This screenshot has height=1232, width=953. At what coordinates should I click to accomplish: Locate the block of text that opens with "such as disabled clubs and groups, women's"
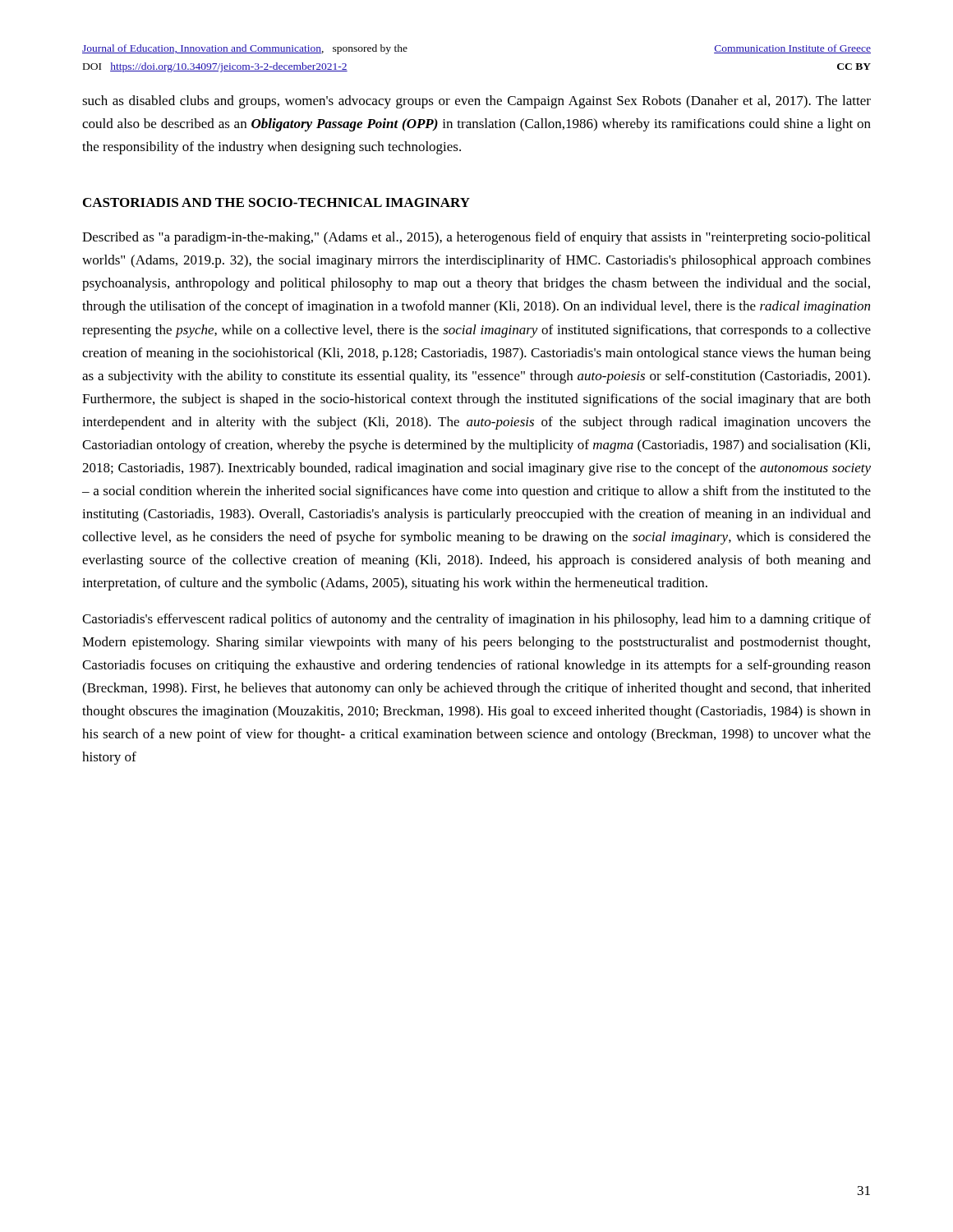(x=476, y=124)
